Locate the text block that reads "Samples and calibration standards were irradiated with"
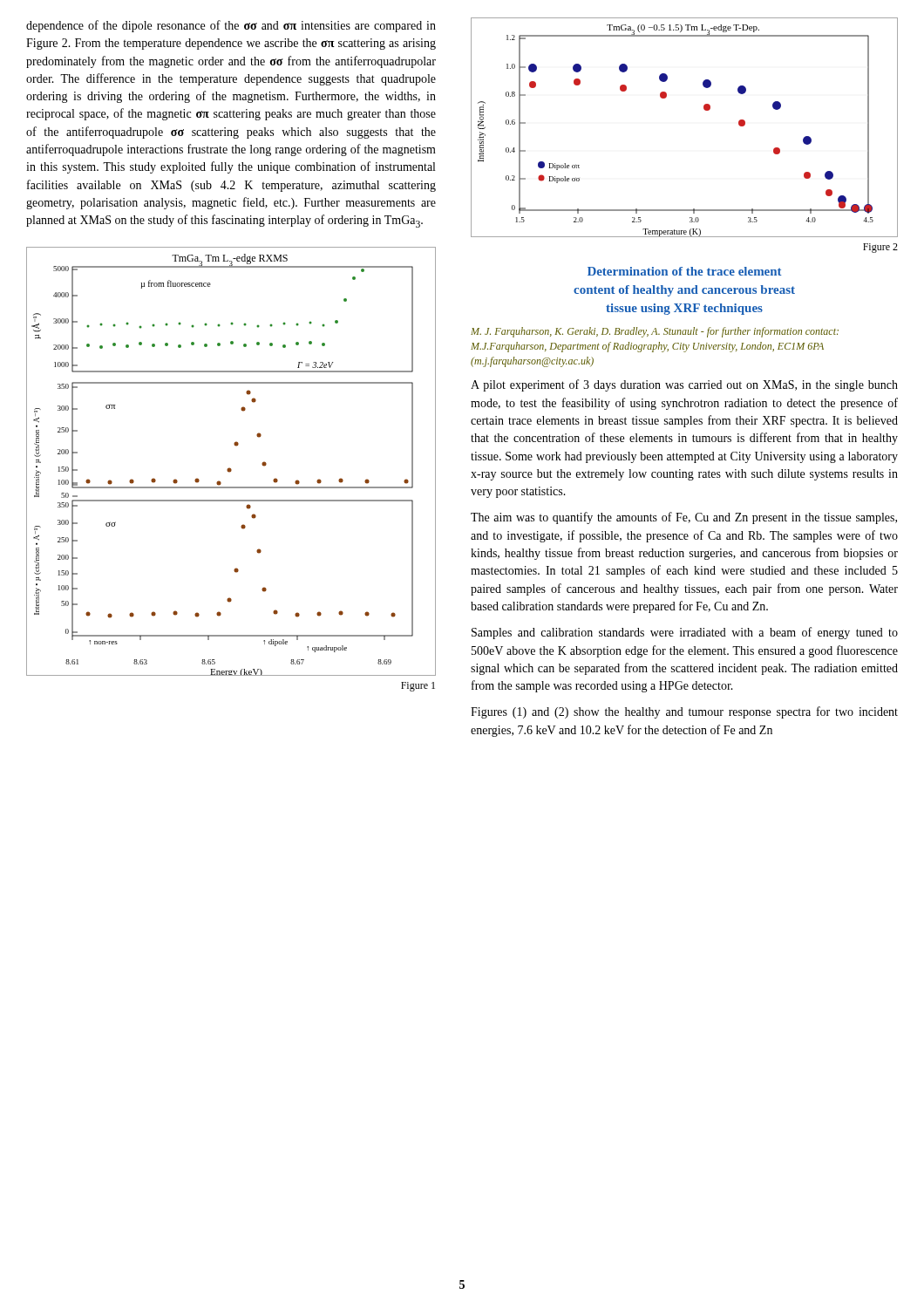This screenshot has height=1308, width=924. coord(684,659)
